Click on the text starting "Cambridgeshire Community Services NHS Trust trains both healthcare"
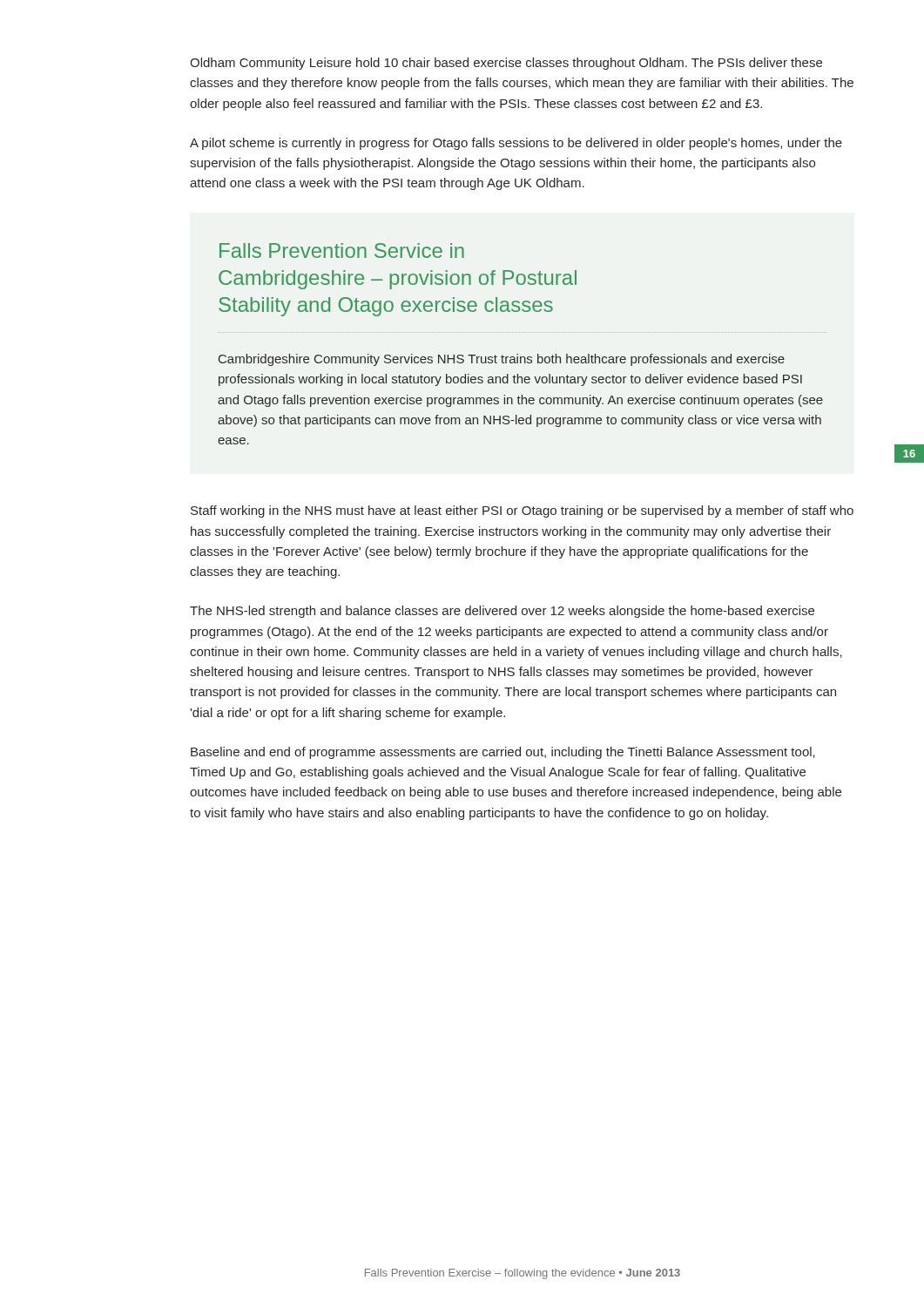Screen dimensions: 1307x924 click(x=520, y=399)
